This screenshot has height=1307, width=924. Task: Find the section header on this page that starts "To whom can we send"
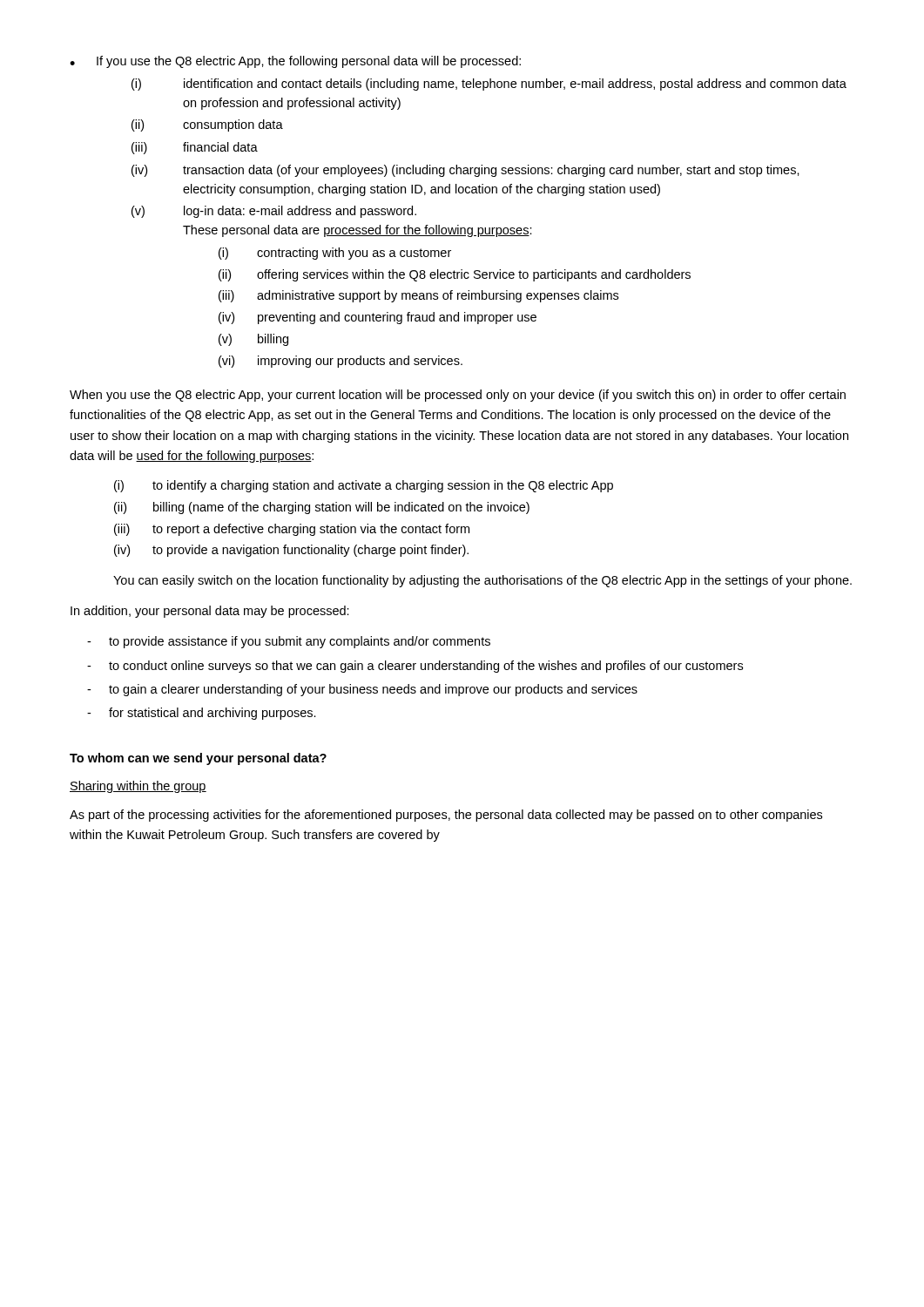pos(198,758)
